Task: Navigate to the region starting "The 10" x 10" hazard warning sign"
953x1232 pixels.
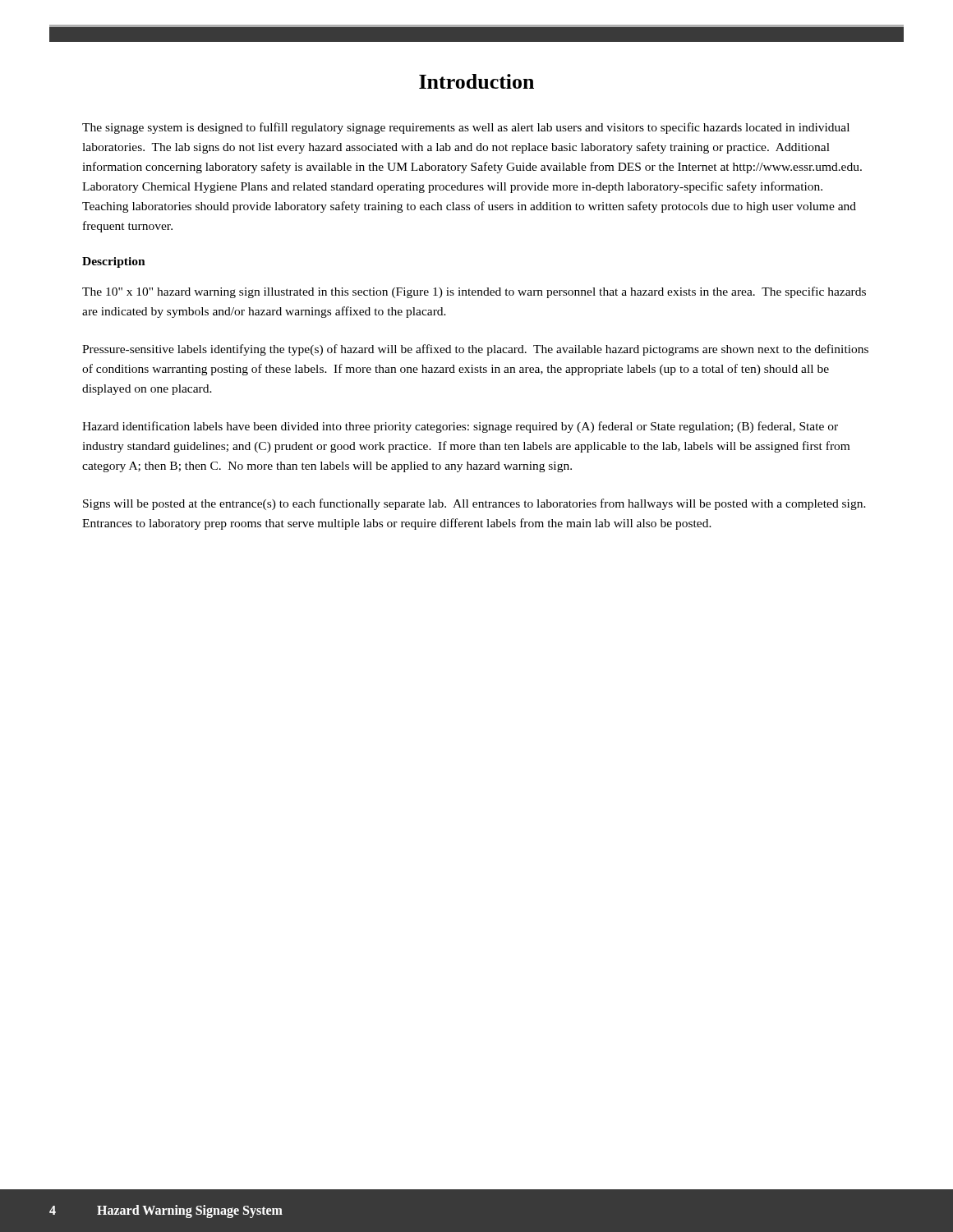Action: tap(474, 301)
